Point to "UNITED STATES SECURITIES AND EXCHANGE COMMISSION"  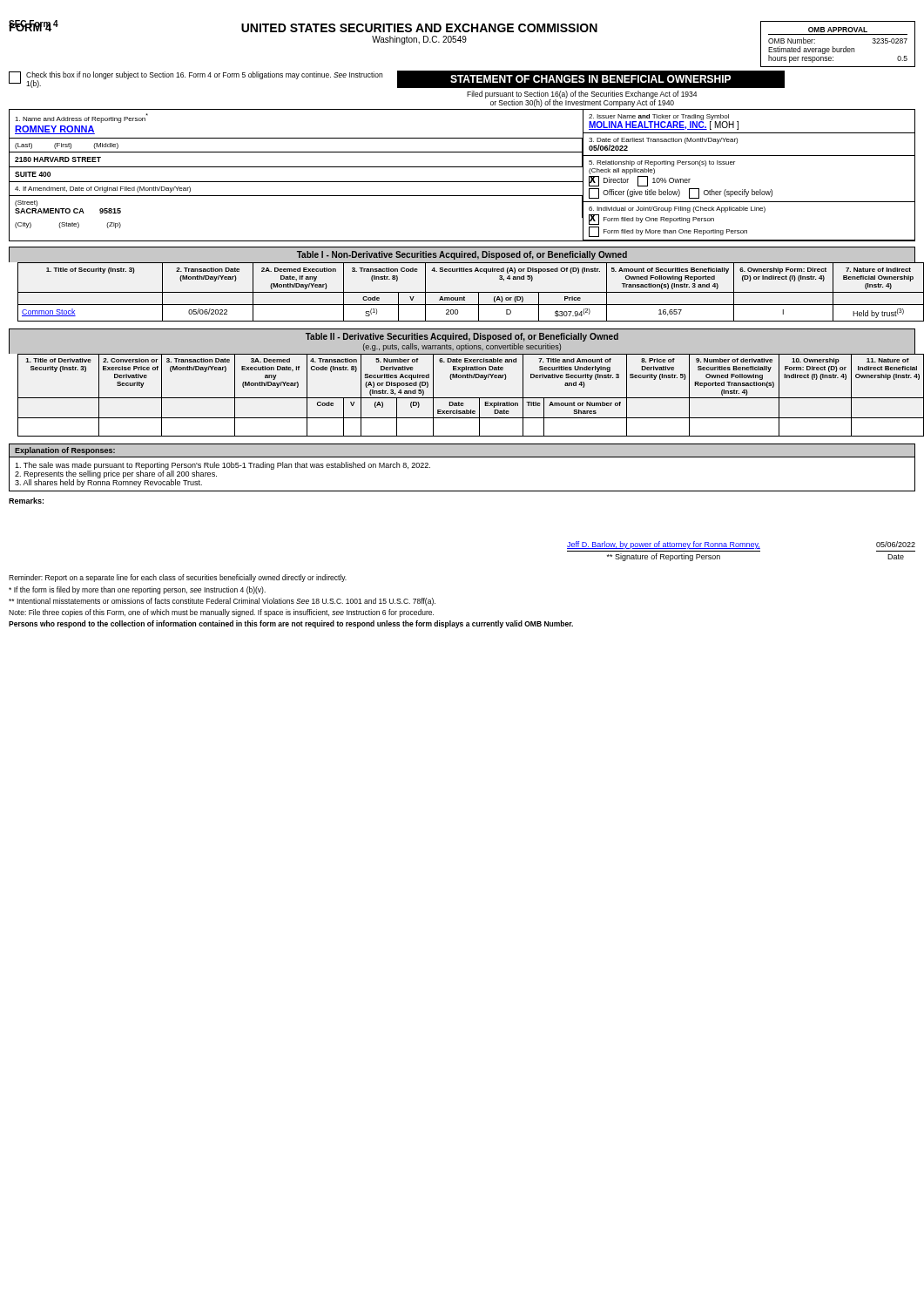pos(419,28)
